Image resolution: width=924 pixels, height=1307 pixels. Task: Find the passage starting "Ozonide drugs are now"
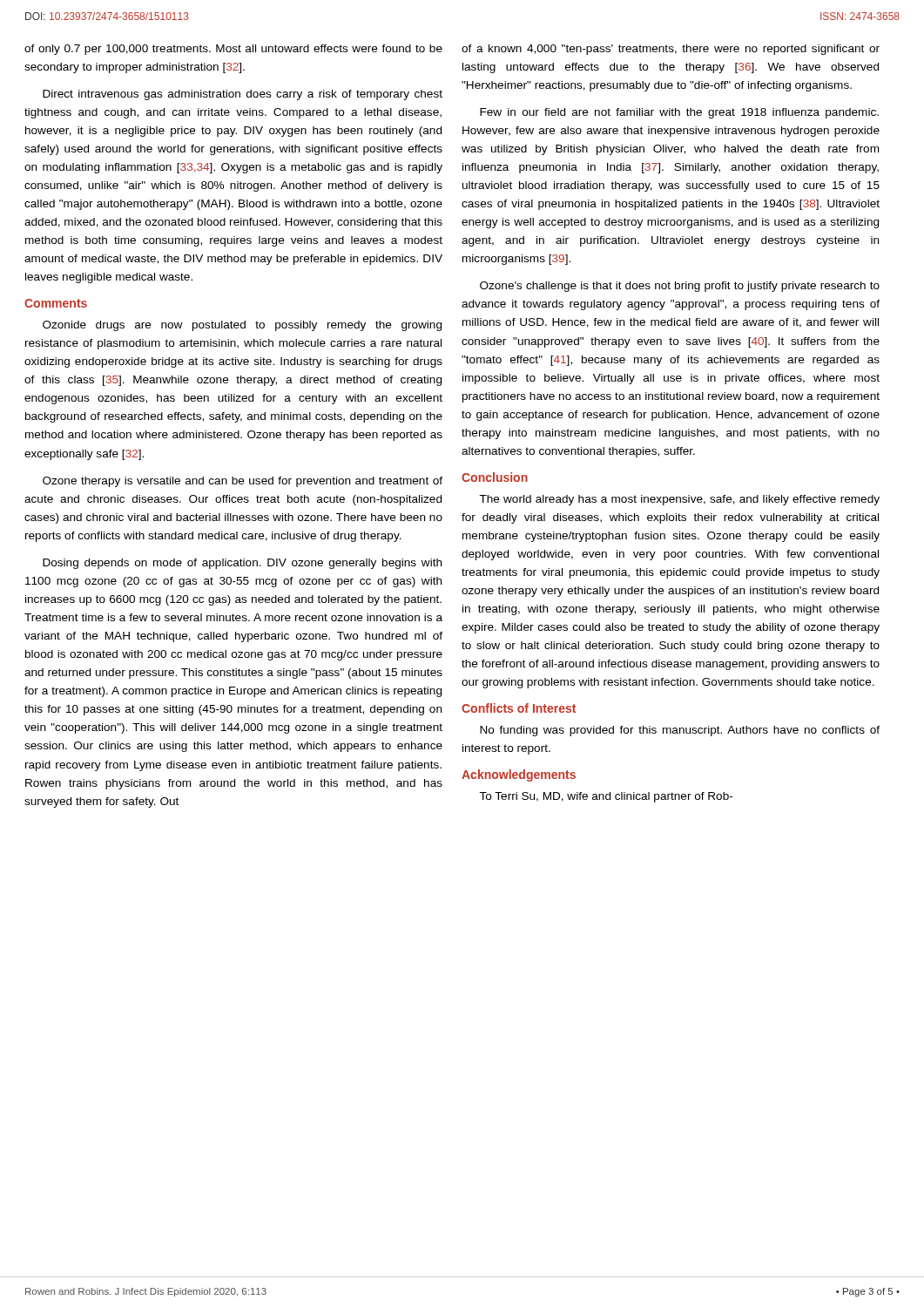click(x=233, y=389)
